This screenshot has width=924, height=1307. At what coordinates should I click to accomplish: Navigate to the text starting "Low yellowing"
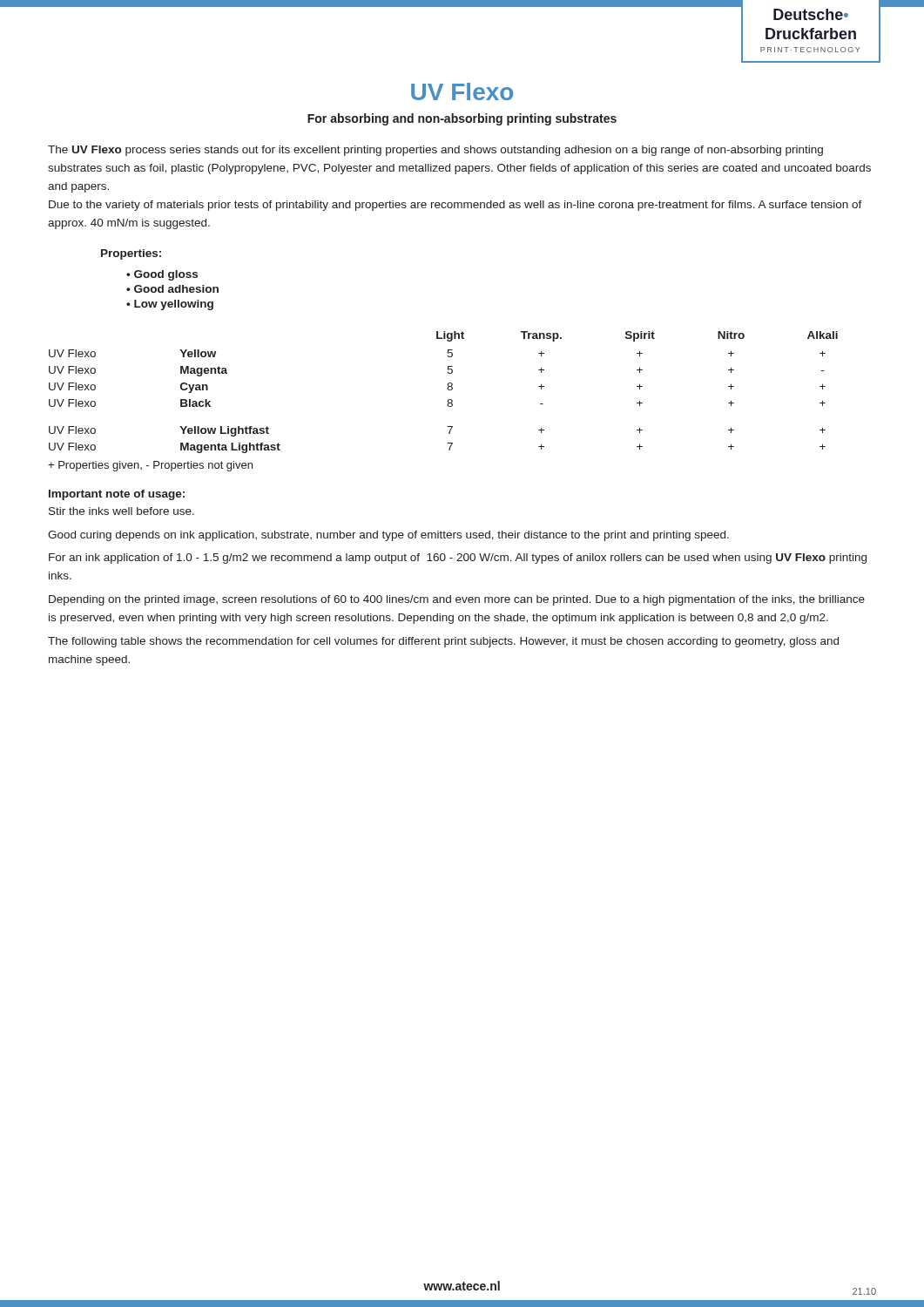[x=174, y=303]
